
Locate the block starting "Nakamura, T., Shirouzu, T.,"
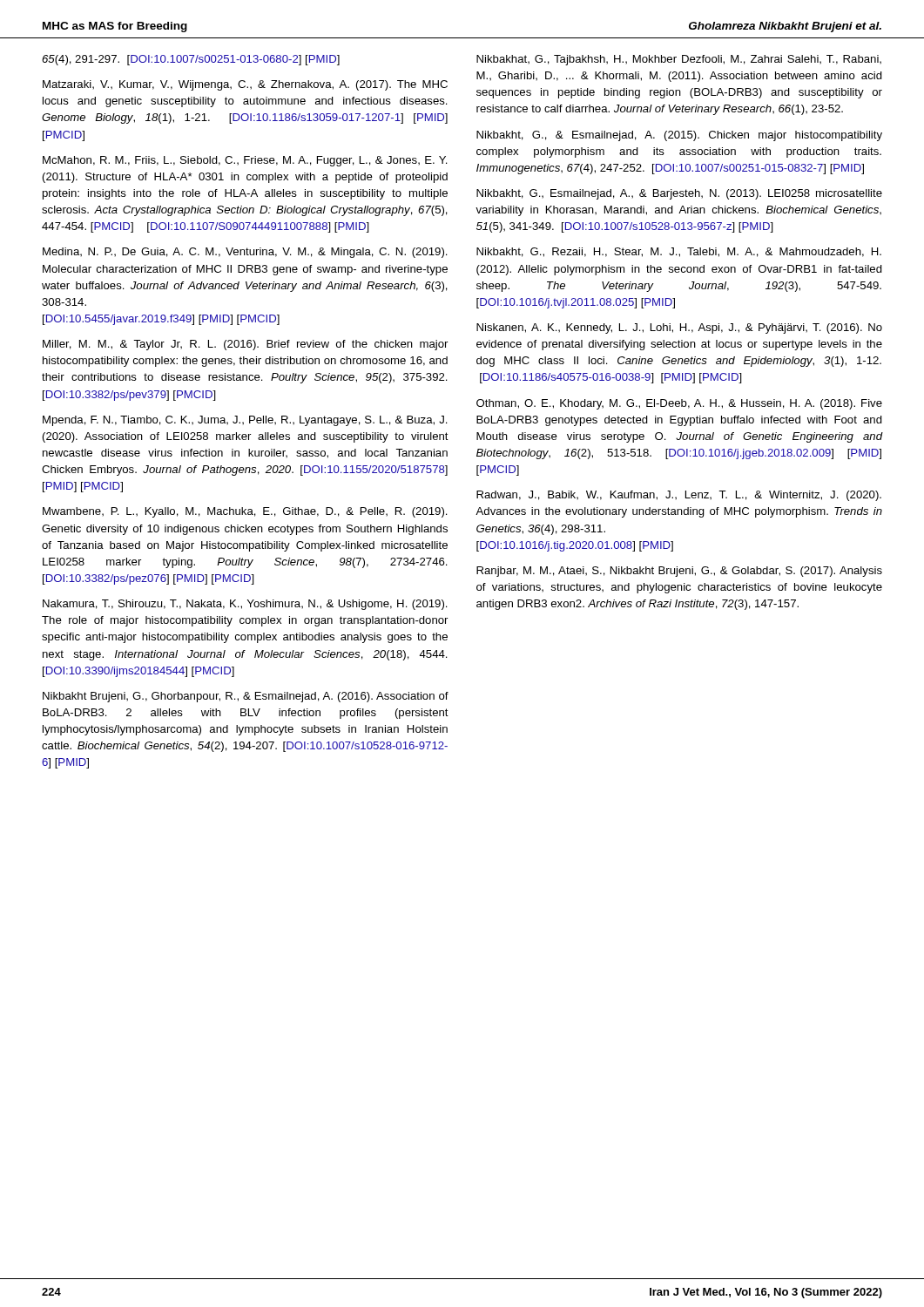[245, 637]
